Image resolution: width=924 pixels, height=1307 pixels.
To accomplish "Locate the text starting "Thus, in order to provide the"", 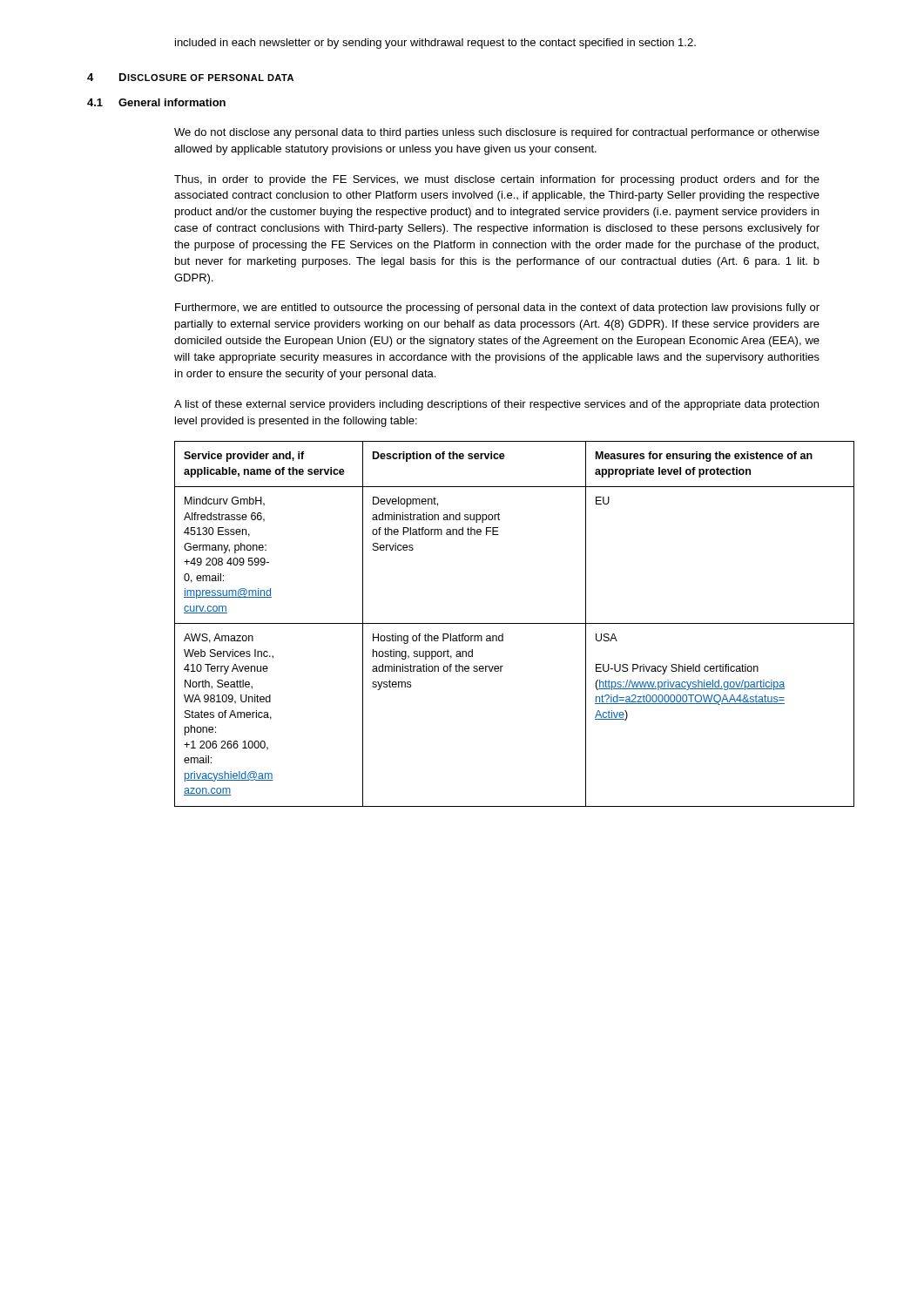I will tap(497, 228).
